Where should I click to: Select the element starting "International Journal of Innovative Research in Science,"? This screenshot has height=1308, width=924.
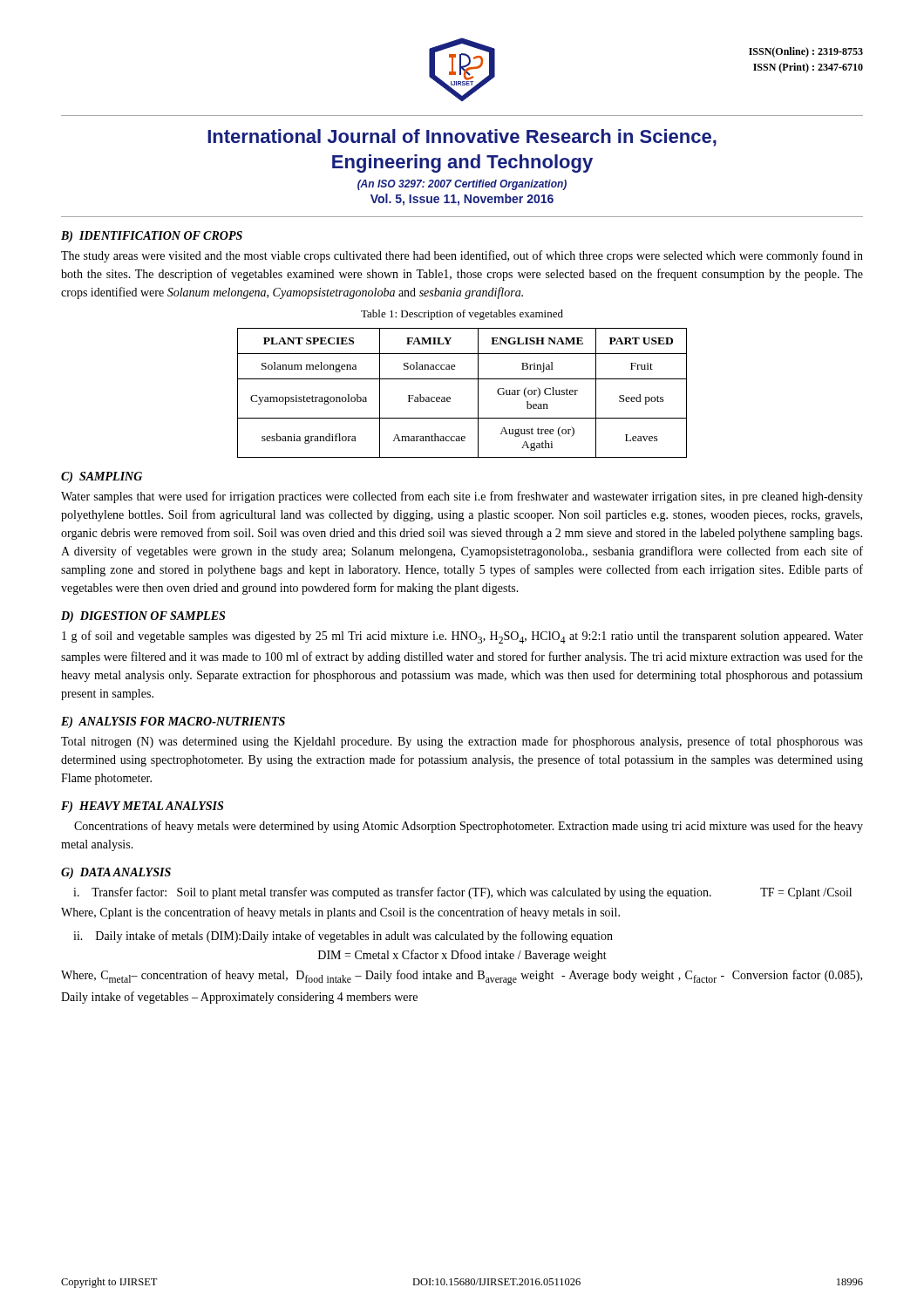[x=462, y=149]
